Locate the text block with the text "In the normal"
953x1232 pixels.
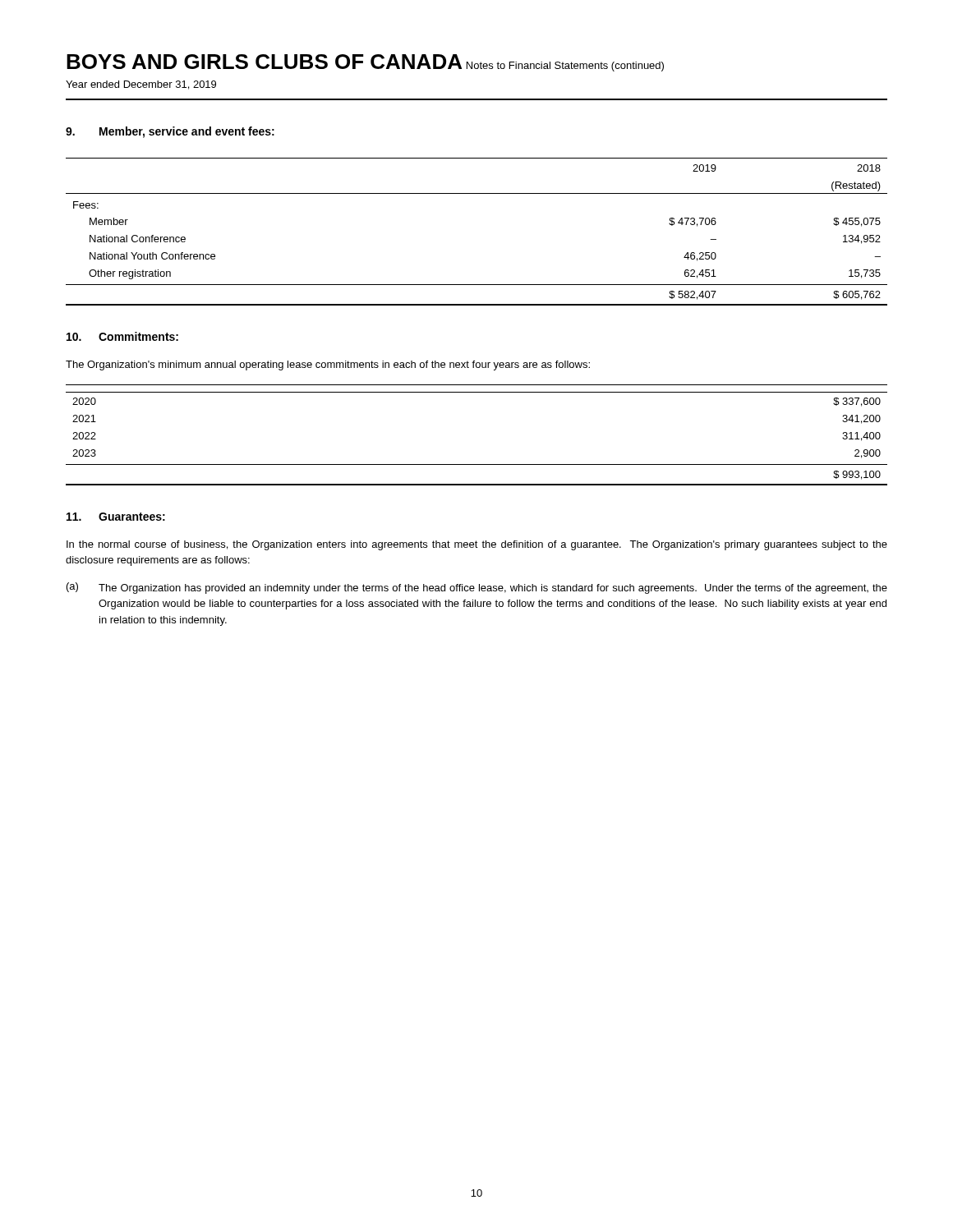[x=476, y=552]
